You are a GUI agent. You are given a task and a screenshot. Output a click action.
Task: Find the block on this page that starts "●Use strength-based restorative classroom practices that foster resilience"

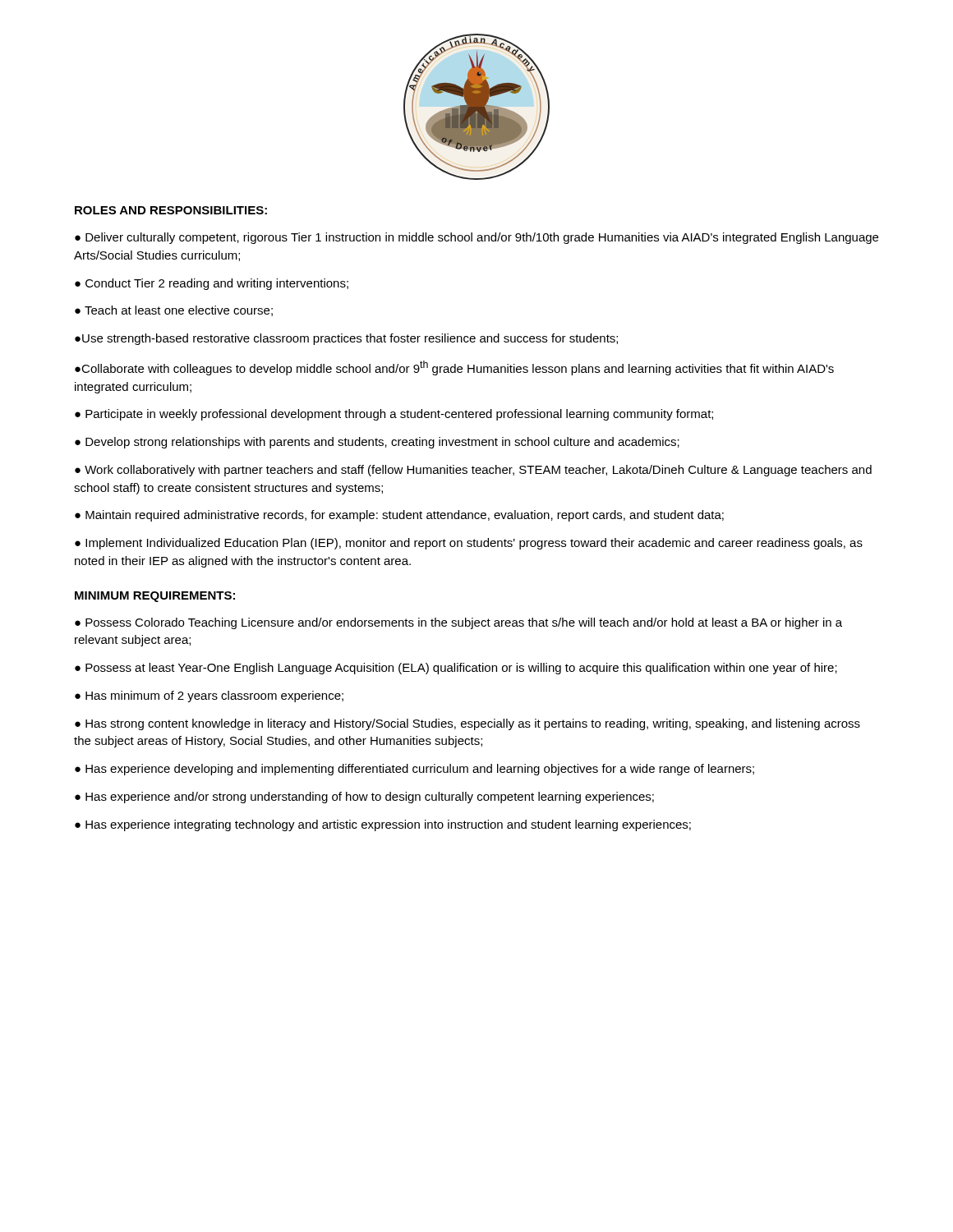347,338
